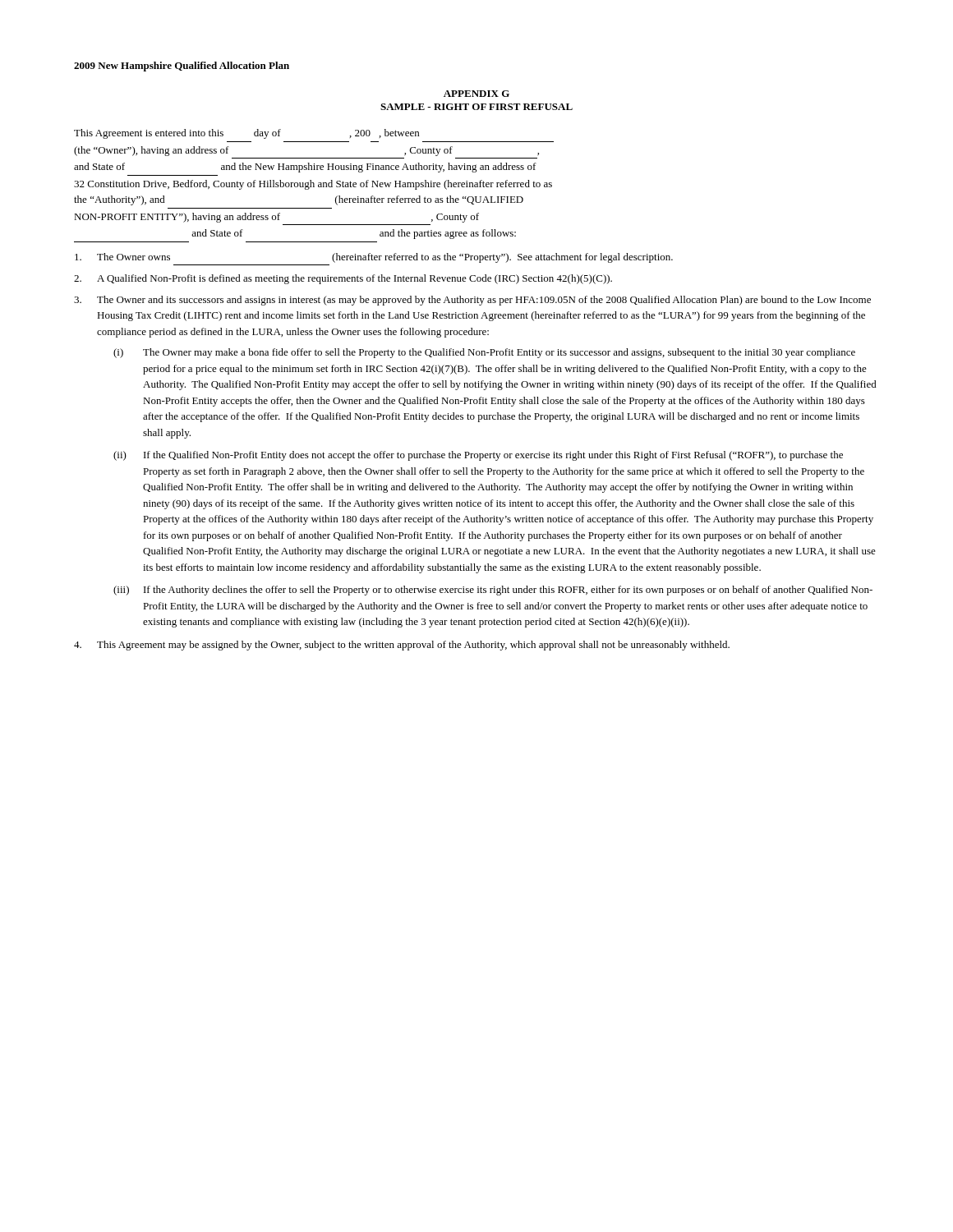Screen dimensions: 1232x953
Task: Select the list item with the text "2. A Qualified Non-Profit is defined as"
Action: 343,278
